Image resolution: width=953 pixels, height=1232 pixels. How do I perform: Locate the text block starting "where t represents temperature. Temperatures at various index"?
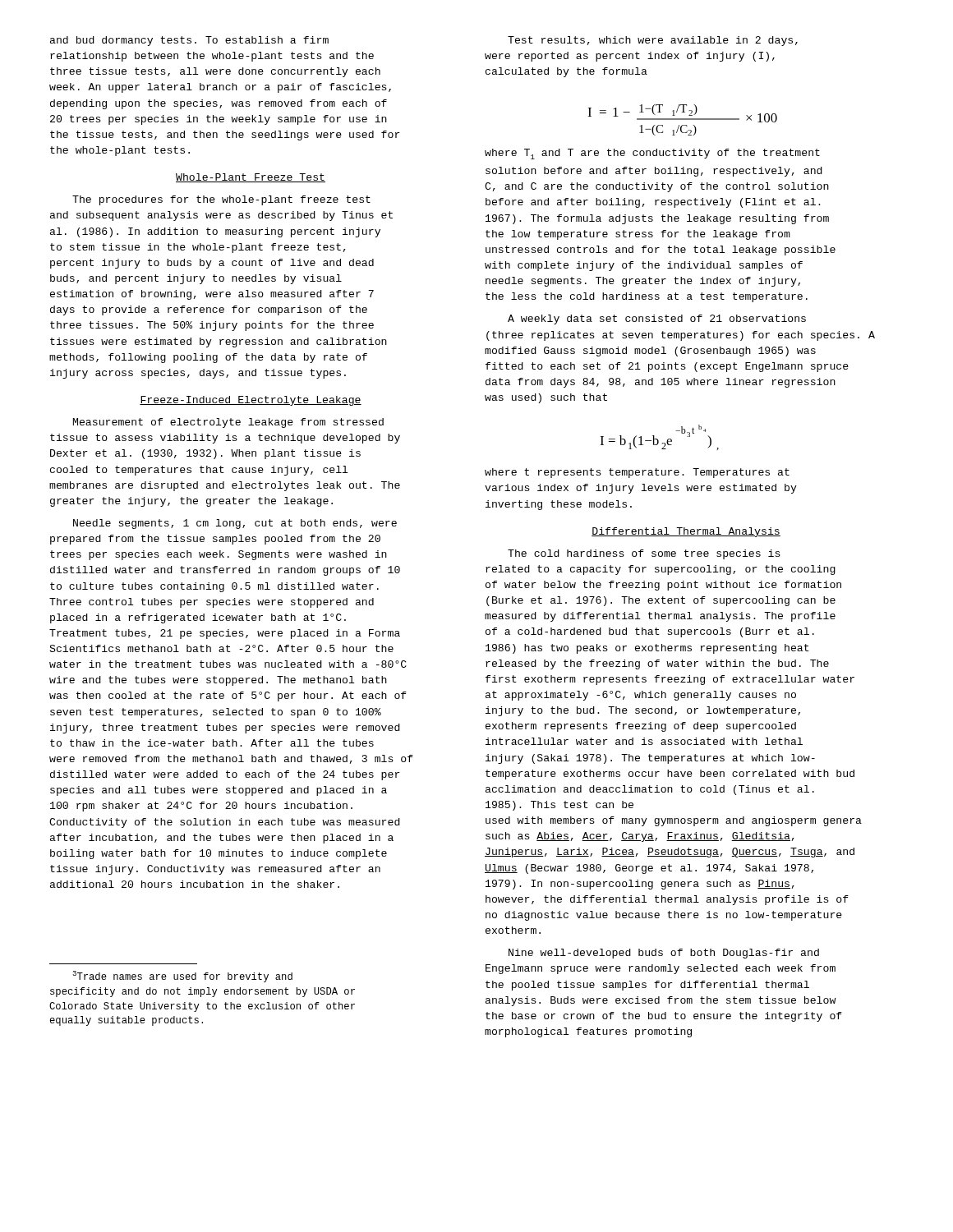(686, 489)
